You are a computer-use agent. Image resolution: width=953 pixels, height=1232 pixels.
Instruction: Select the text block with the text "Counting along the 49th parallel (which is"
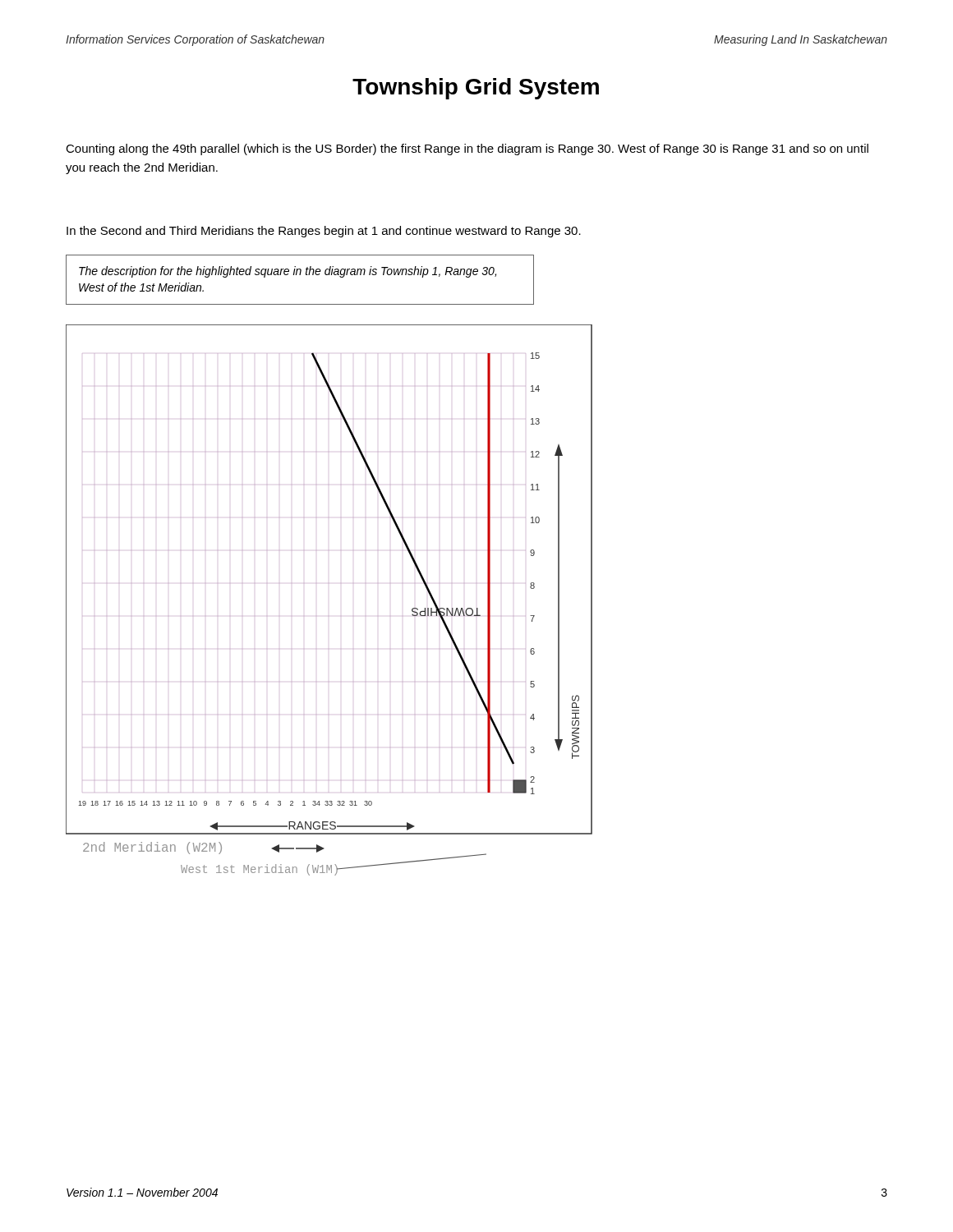pyautogui.click(x=476, y=158)
